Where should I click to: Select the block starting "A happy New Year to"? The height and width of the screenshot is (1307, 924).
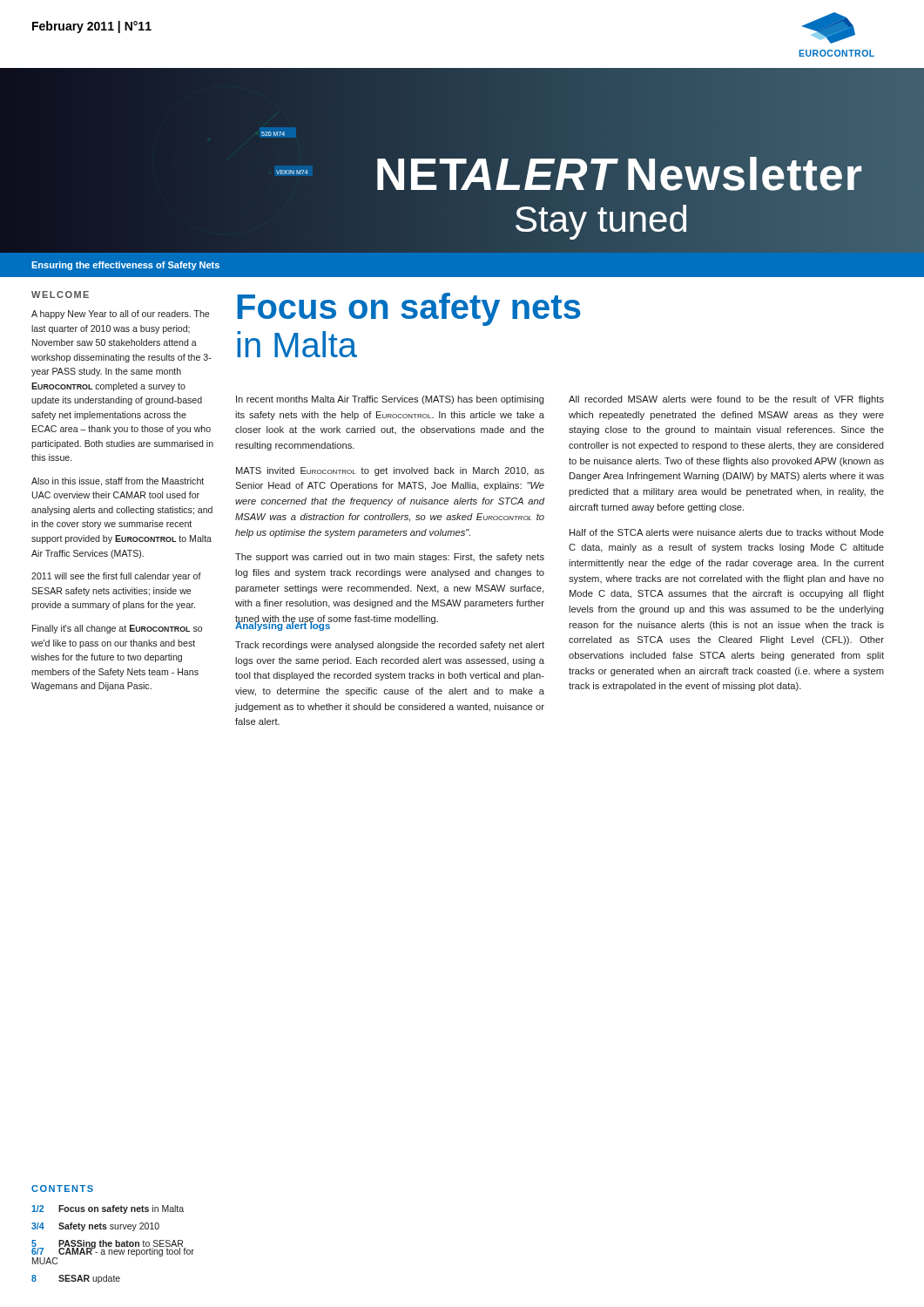(x=123, y=500)
